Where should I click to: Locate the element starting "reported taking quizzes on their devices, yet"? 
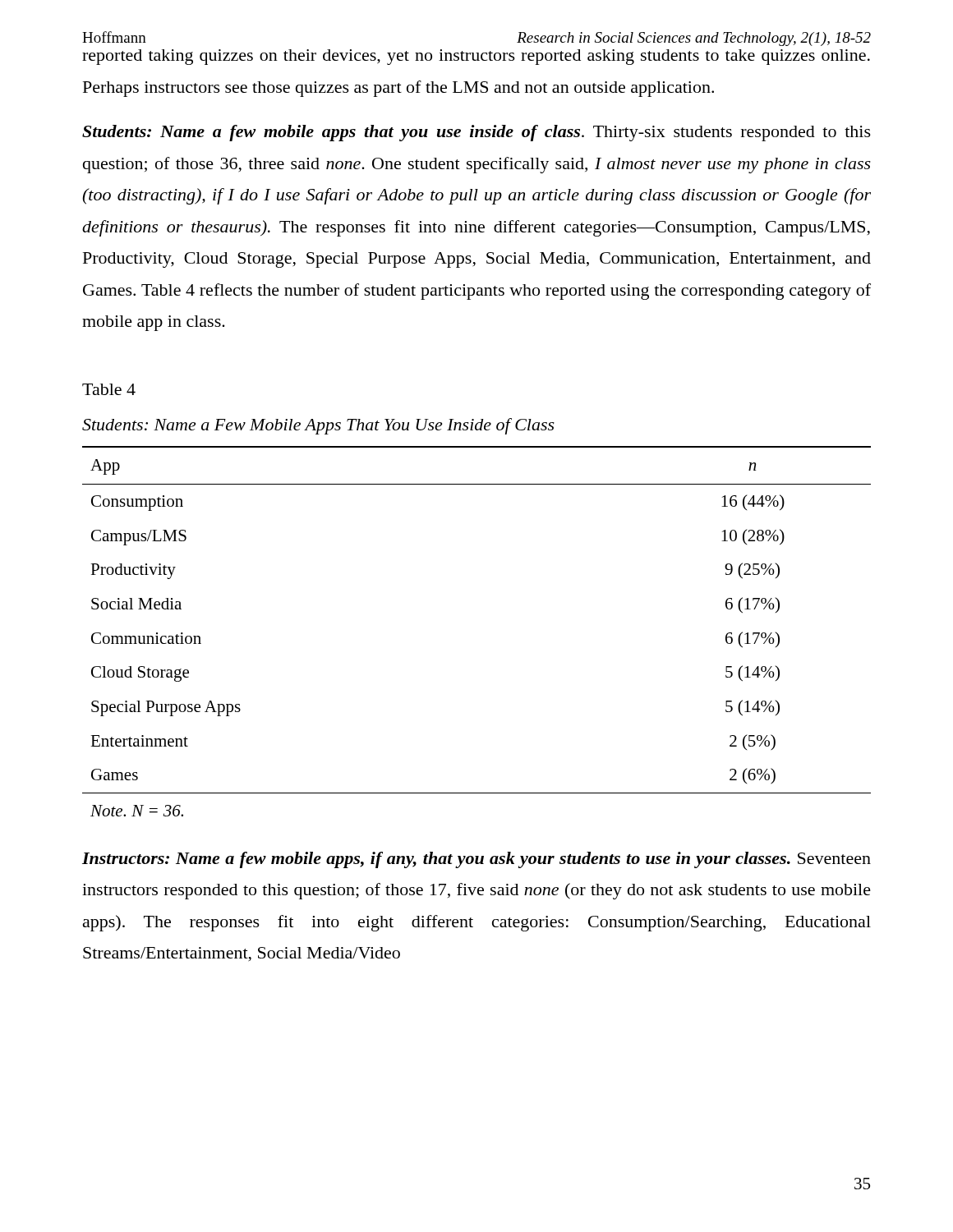click(x=476, y=71)
